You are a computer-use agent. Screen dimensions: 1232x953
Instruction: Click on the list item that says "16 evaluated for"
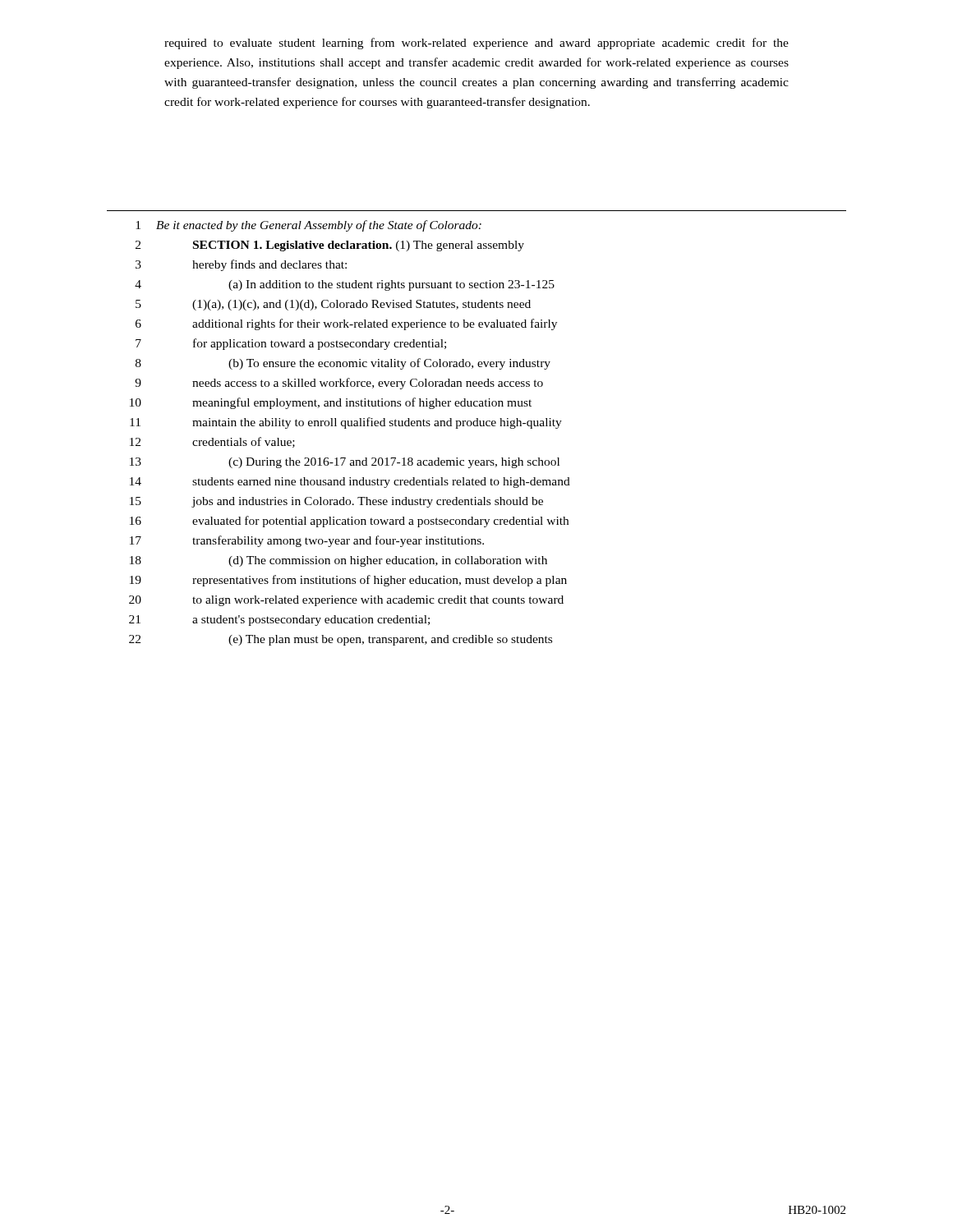476,521
